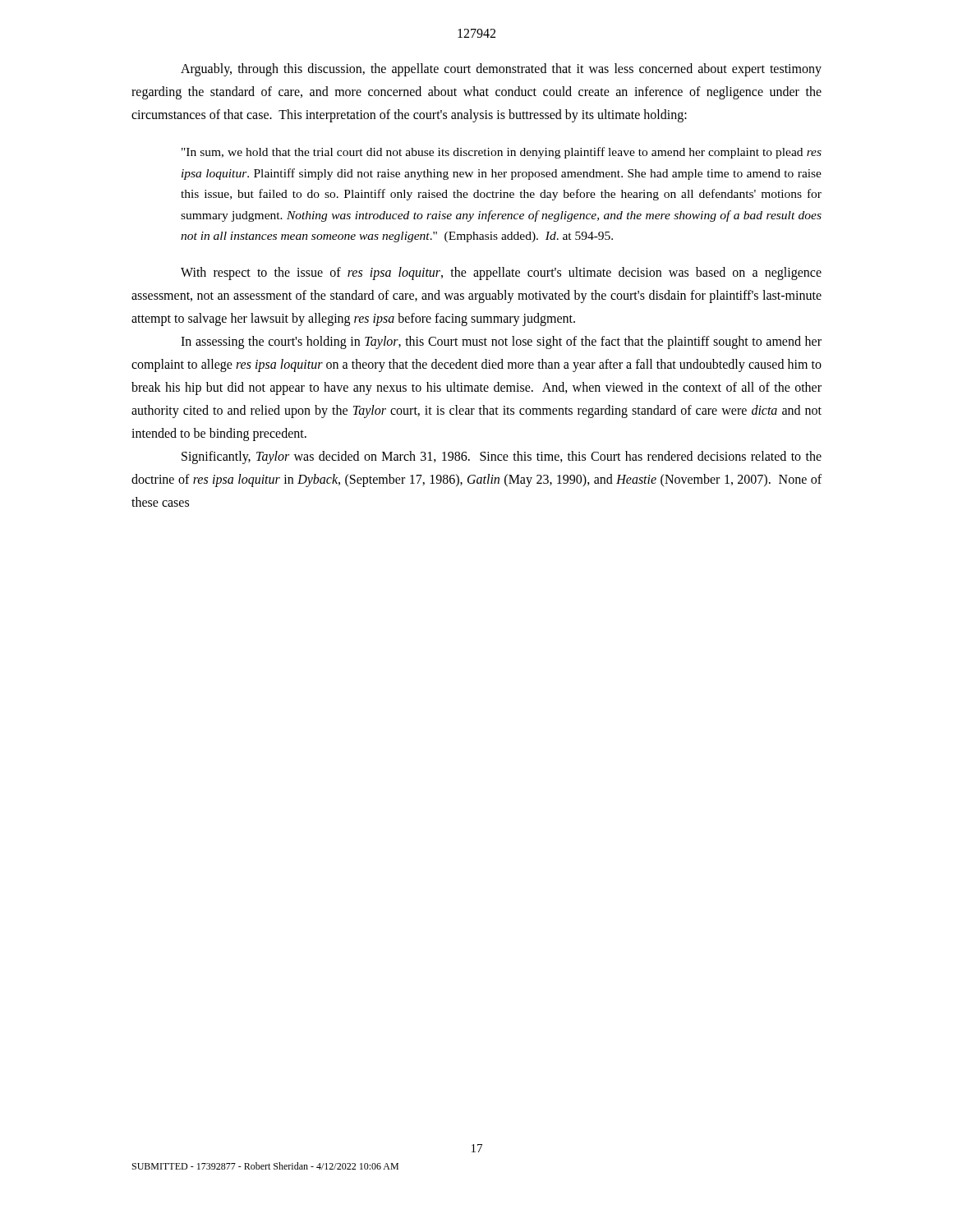Locate the text block that reads "Significantly, Taylor was decided on"

tap(476, 479)
